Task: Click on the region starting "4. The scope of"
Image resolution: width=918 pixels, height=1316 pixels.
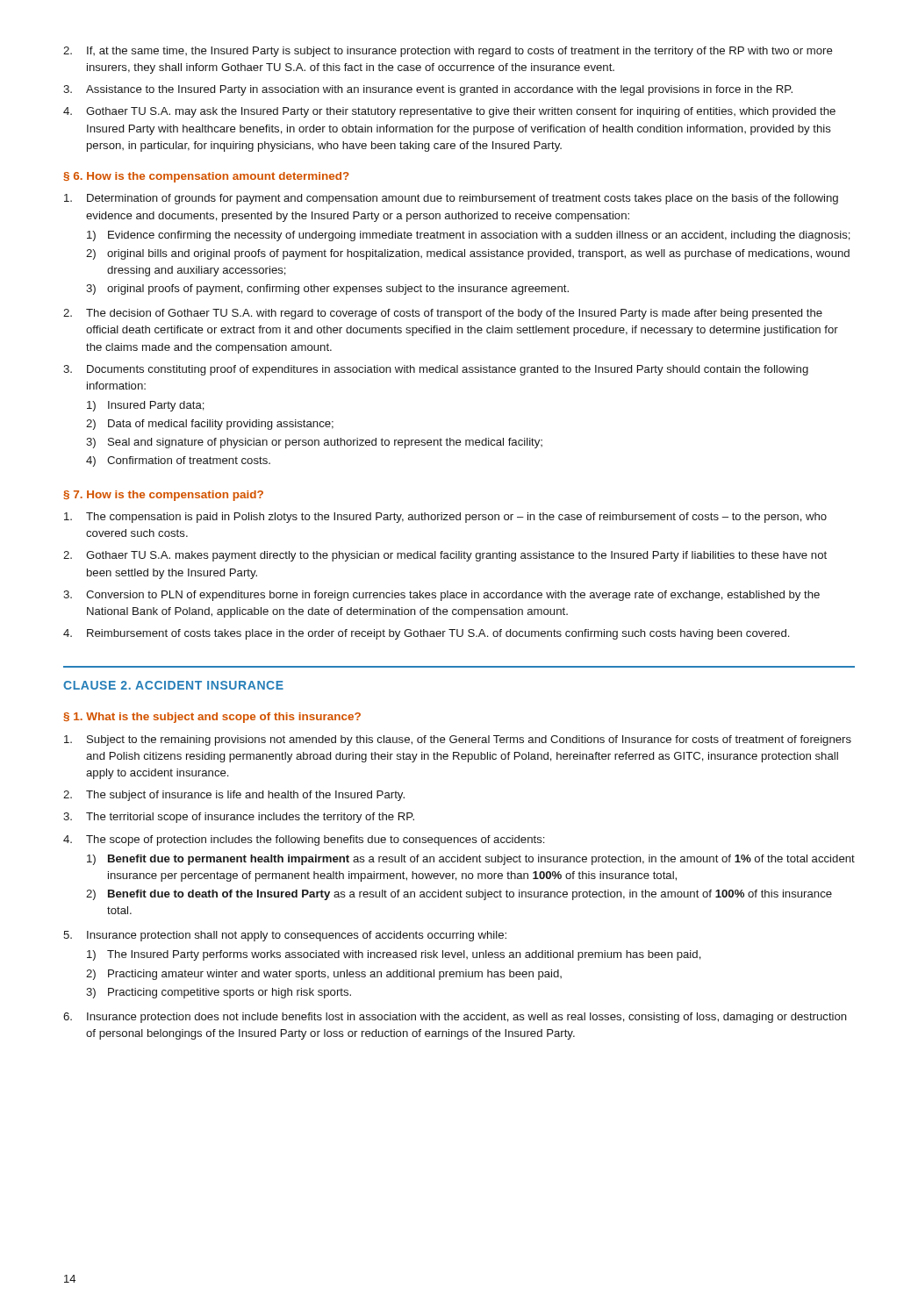Action: click(459, 876)
